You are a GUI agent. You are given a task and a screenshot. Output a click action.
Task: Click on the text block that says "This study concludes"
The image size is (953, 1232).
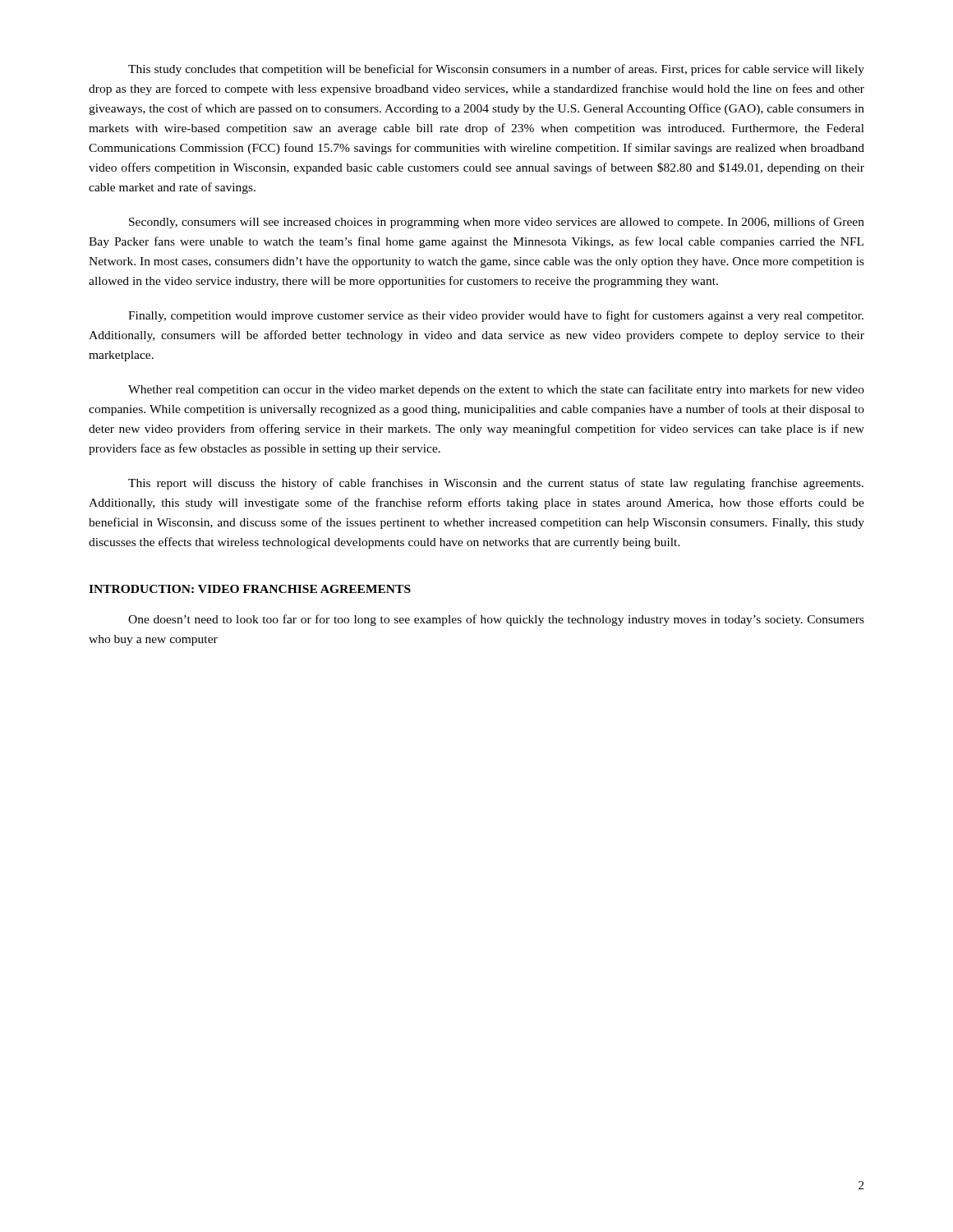(x=476, y=128)
